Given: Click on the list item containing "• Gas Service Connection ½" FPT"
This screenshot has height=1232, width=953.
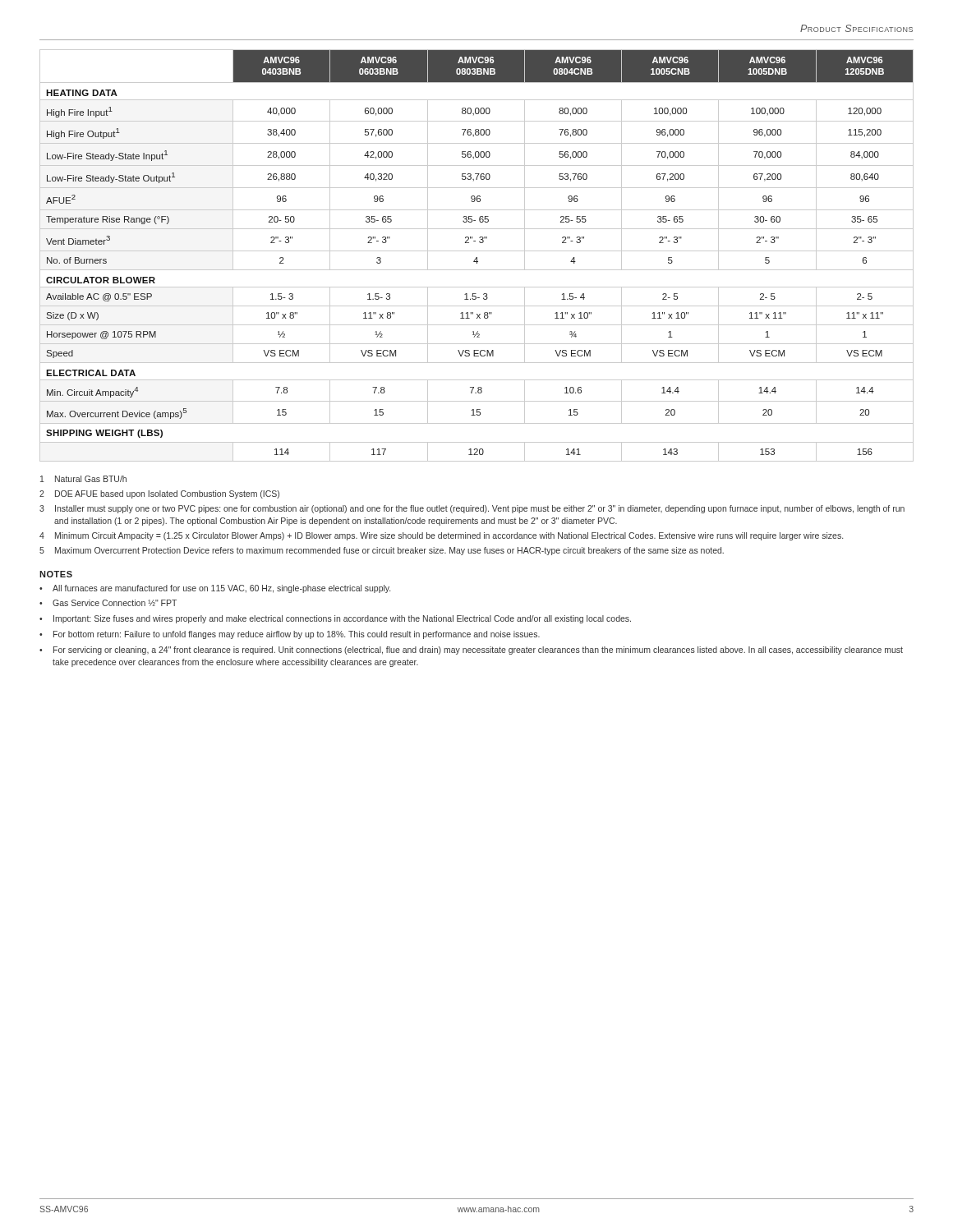Looking at the screenshot, I should 476,604.
